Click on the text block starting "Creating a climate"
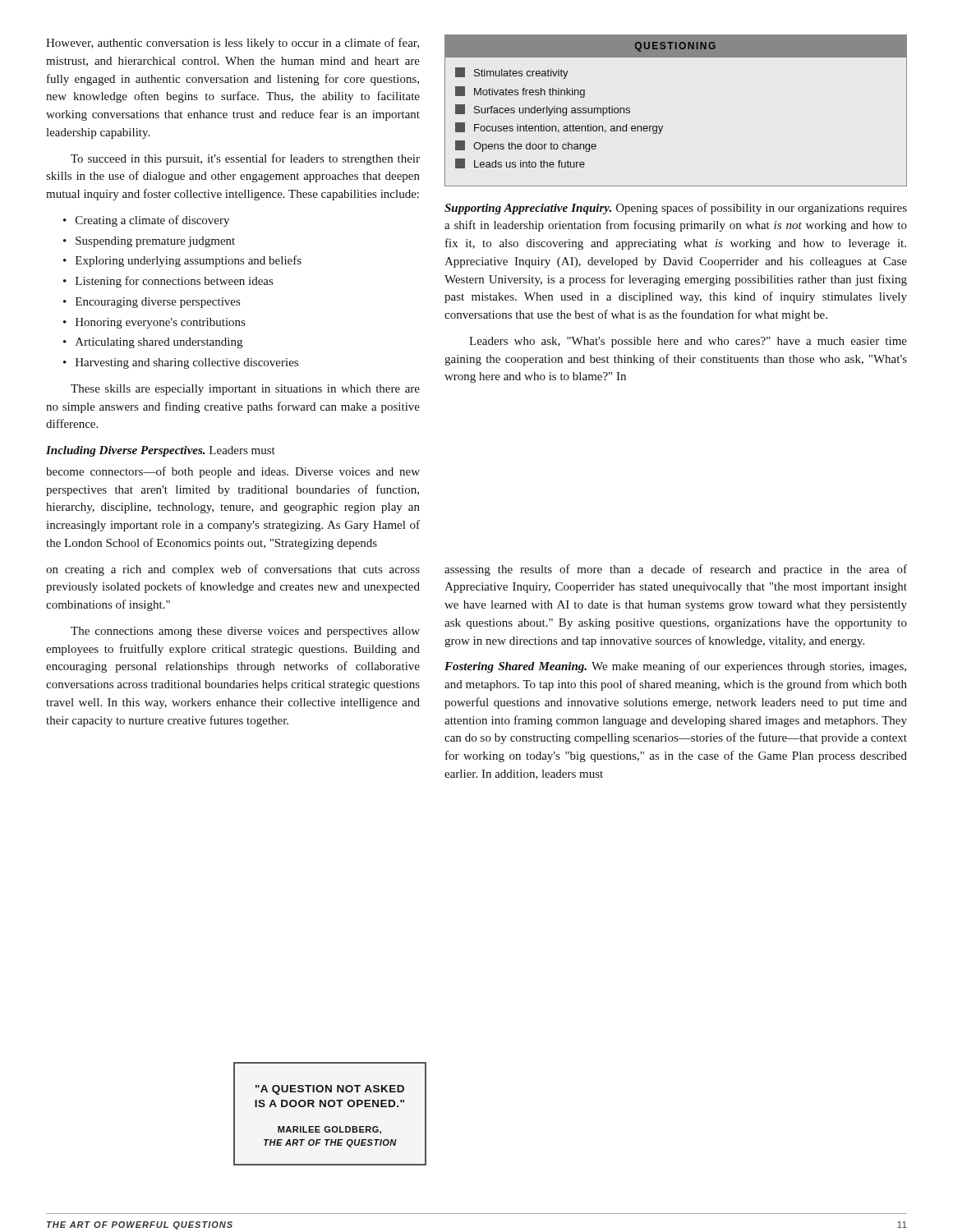The image size is (953, 1232). click(x=146, y=221)
